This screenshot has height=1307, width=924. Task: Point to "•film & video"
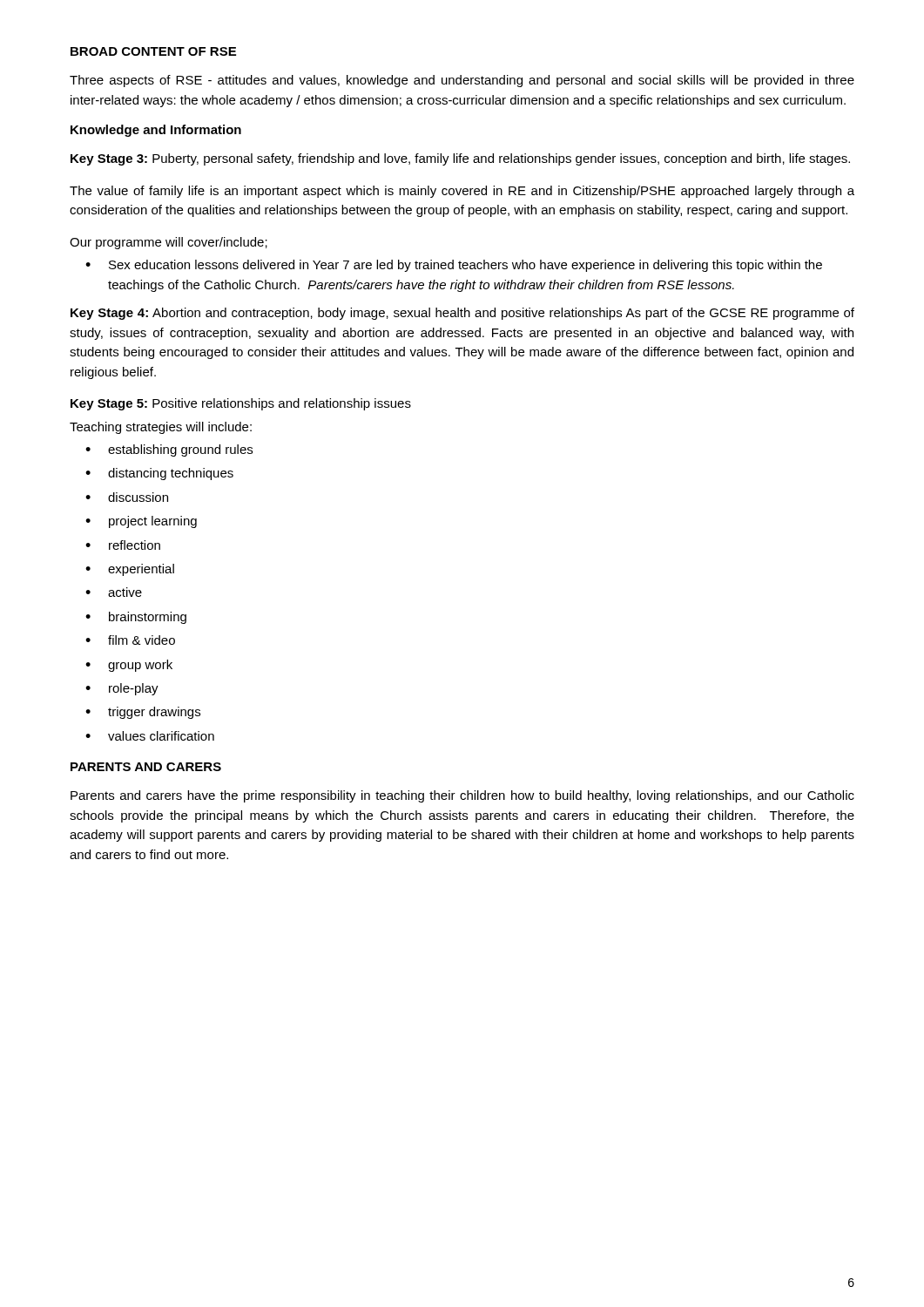pos(130,640)
